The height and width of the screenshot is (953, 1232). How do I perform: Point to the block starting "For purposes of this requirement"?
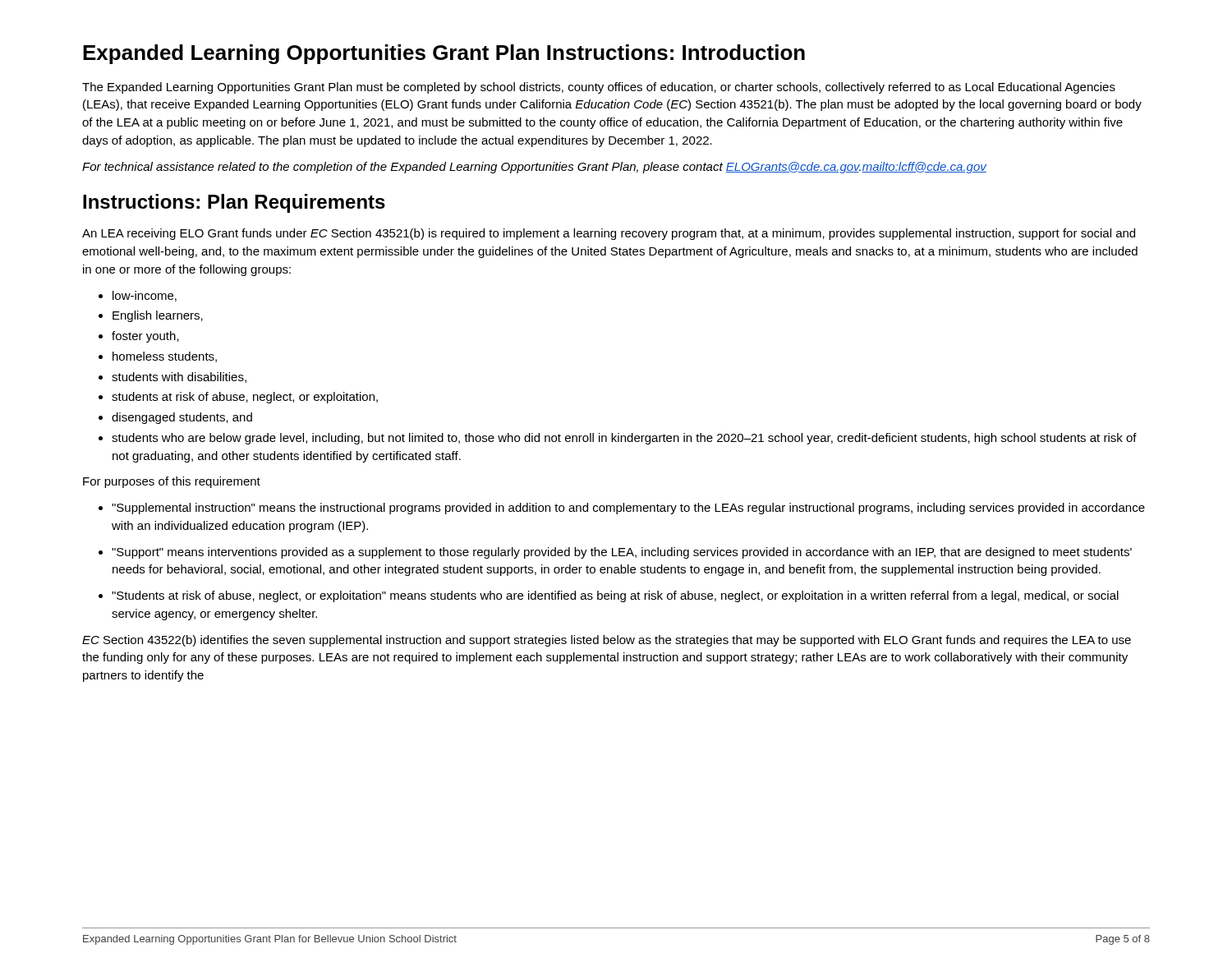pos(172,482)
